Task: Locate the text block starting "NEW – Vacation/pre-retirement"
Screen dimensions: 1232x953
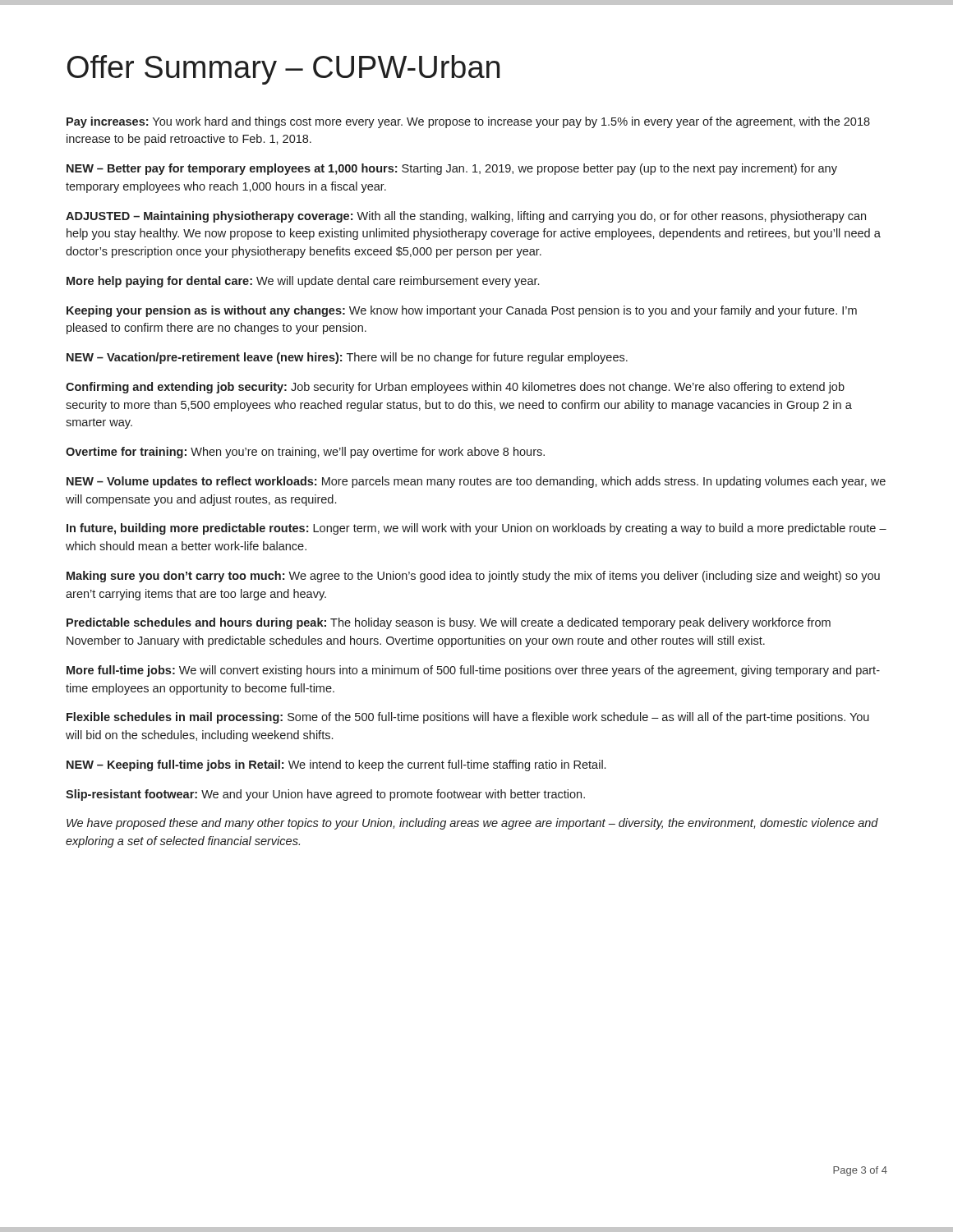Action: (x=347, y=357)
